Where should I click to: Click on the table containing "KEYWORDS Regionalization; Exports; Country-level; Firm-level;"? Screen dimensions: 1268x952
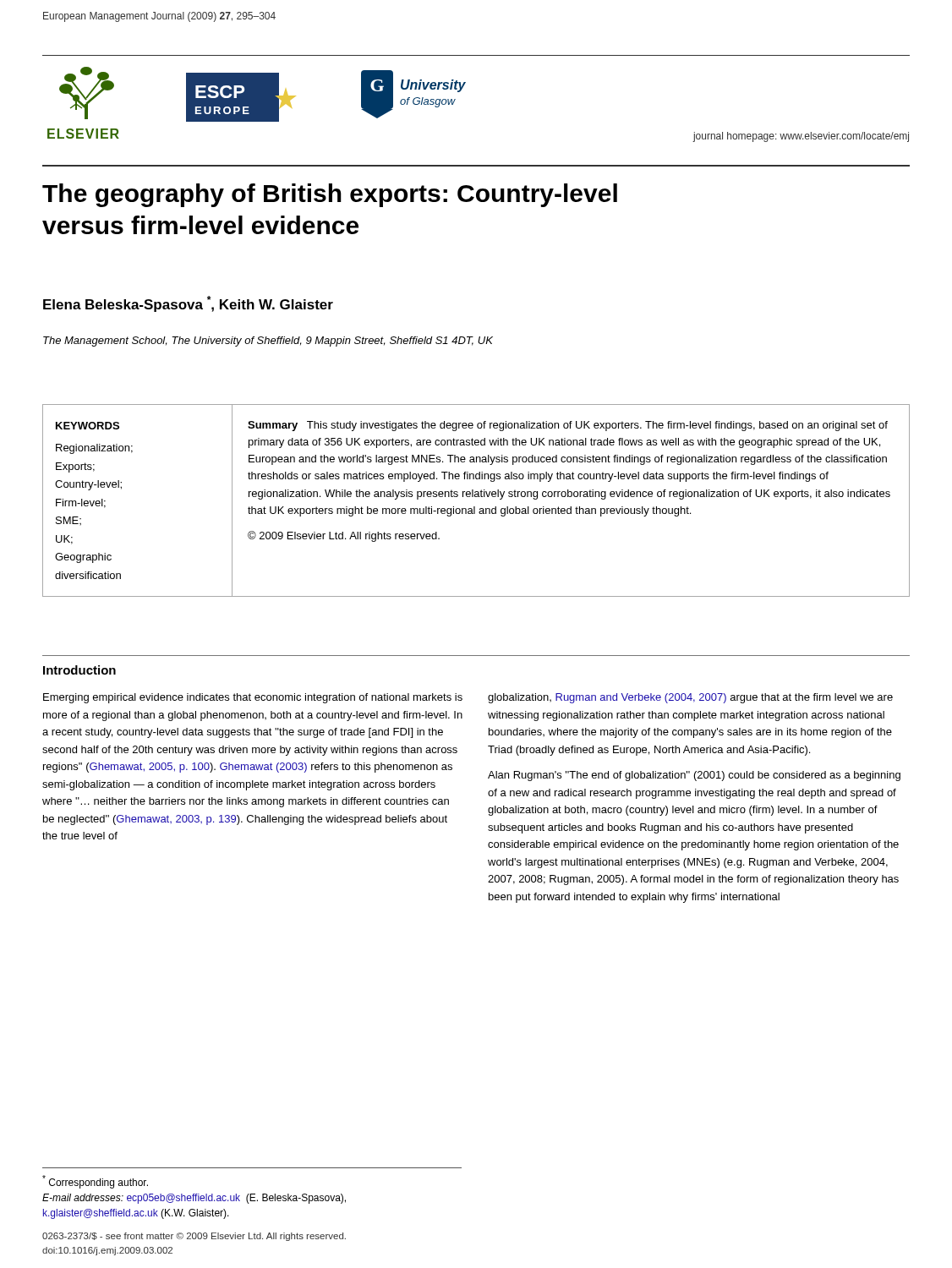coord(476,500)
